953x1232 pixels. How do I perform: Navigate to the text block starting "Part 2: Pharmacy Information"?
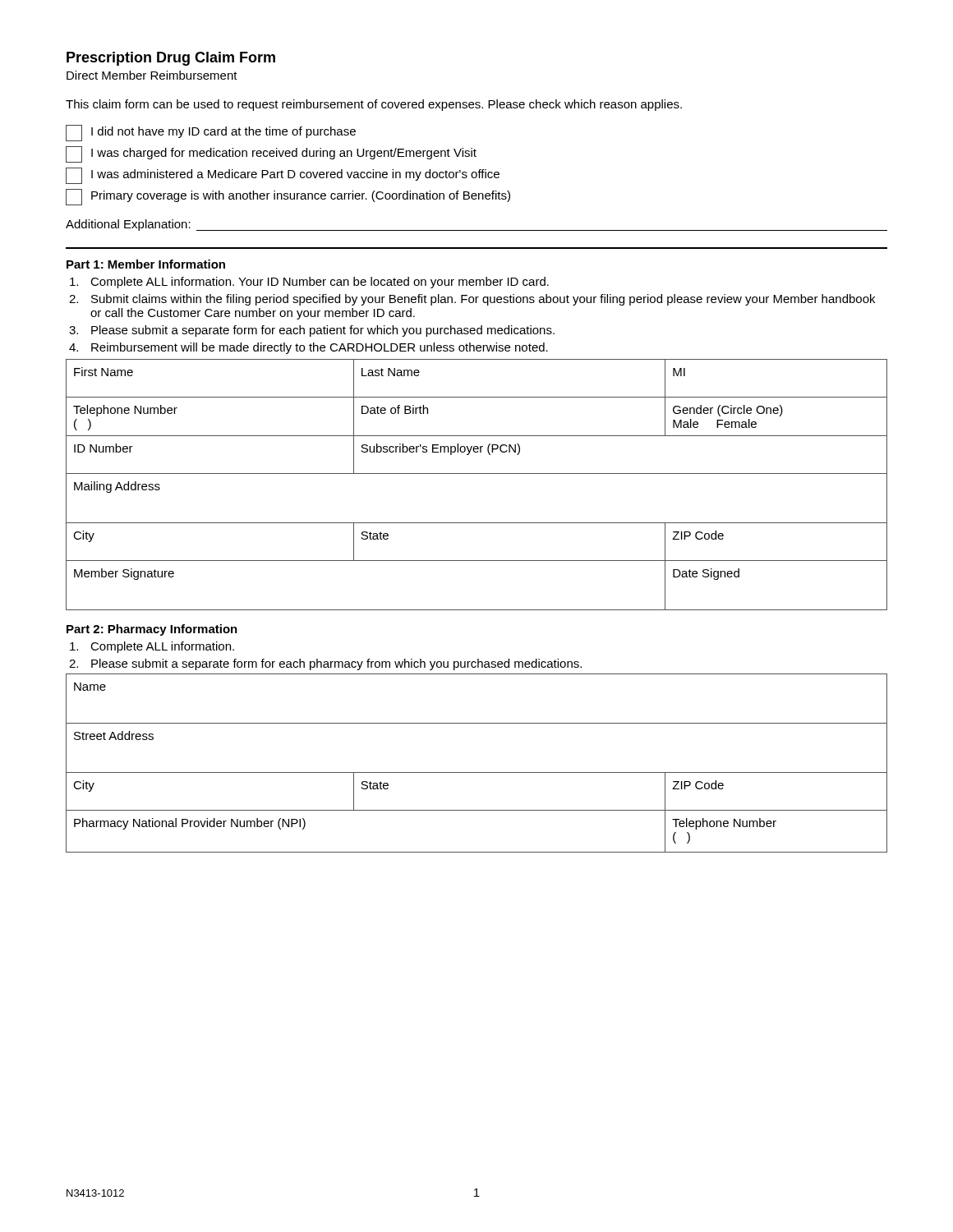click(152, 629)
